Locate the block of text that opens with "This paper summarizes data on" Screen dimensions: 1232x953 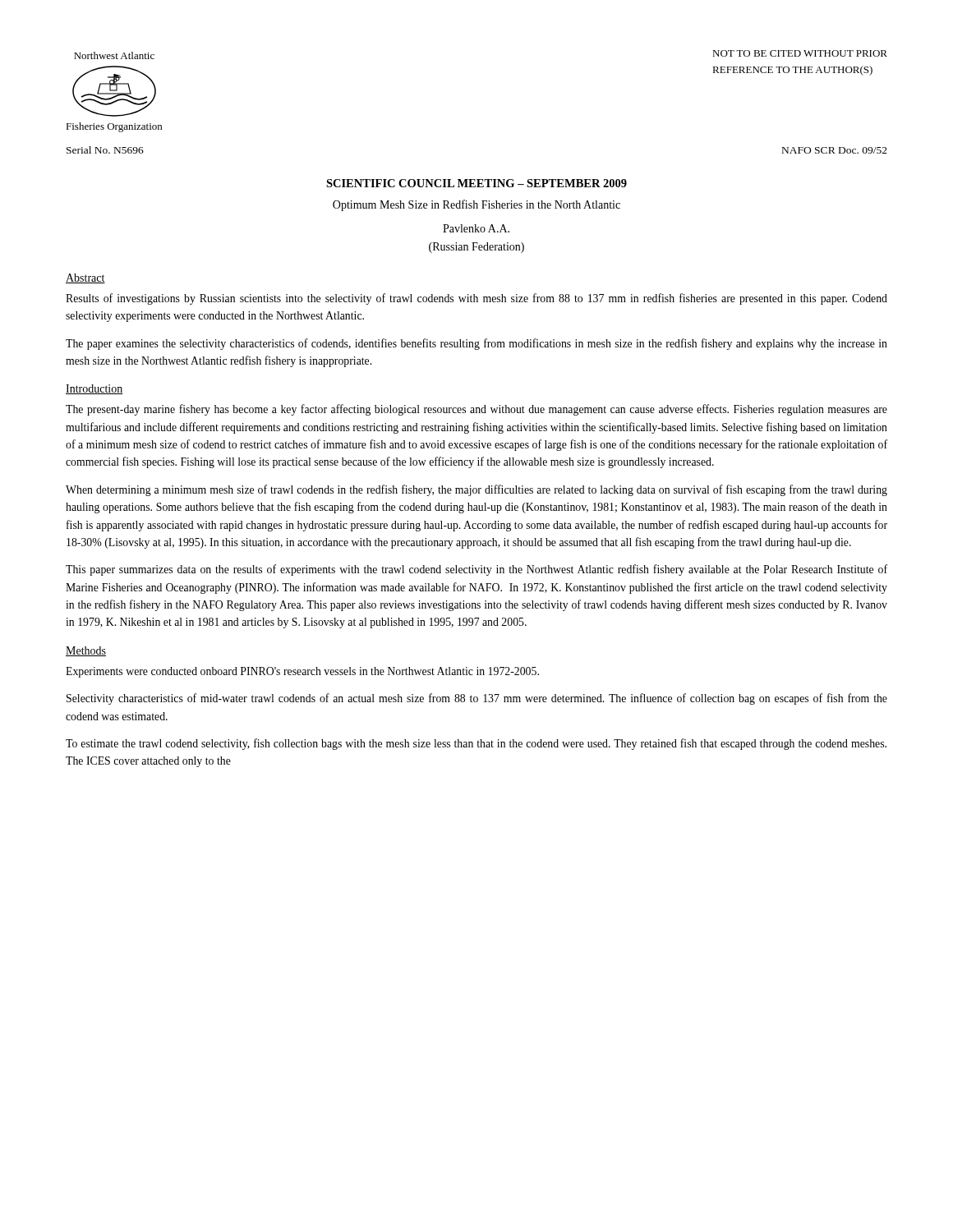coord(476,596)
